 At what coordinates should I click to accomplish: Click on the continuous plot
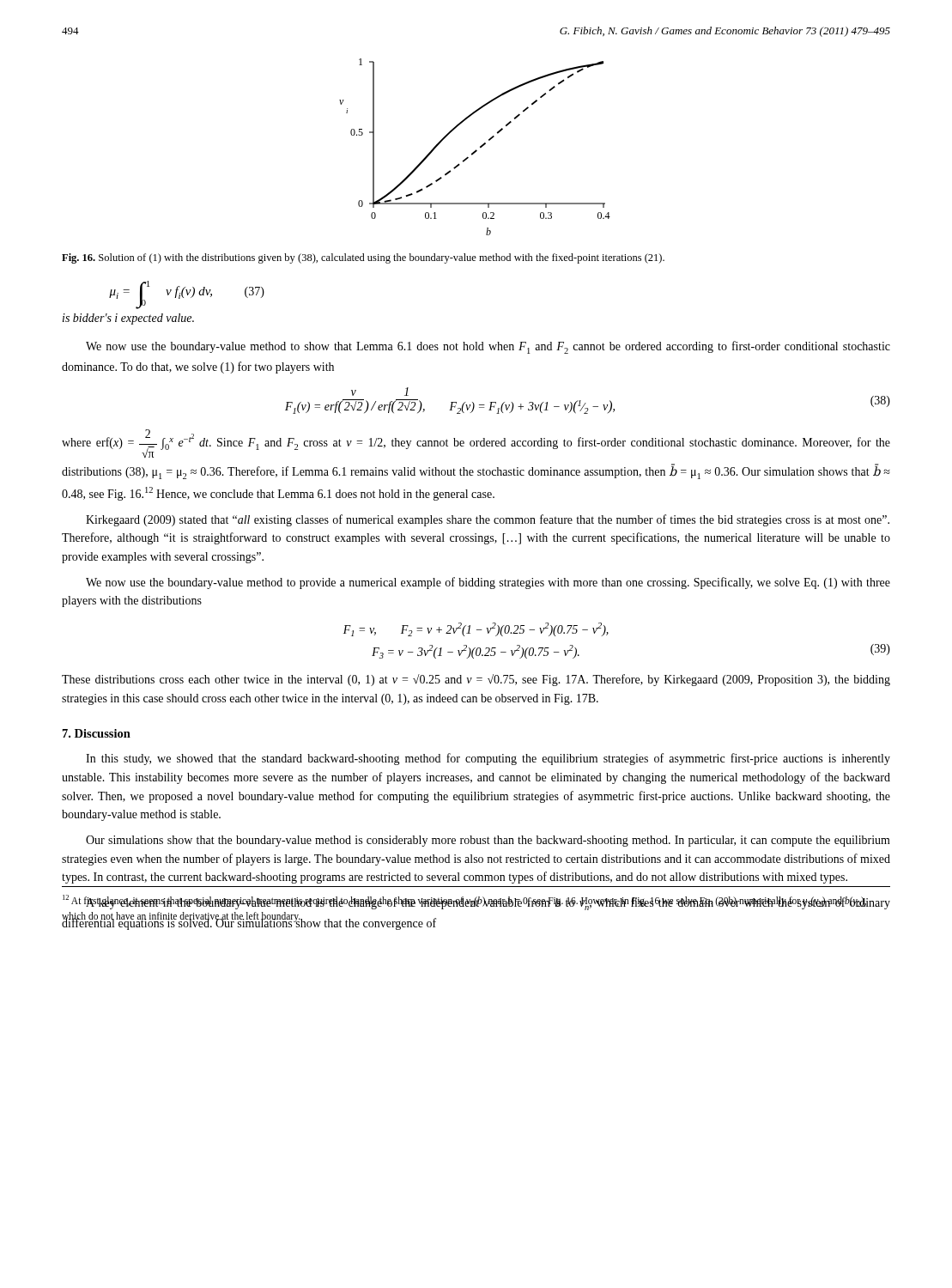click(x=476, y=149)
